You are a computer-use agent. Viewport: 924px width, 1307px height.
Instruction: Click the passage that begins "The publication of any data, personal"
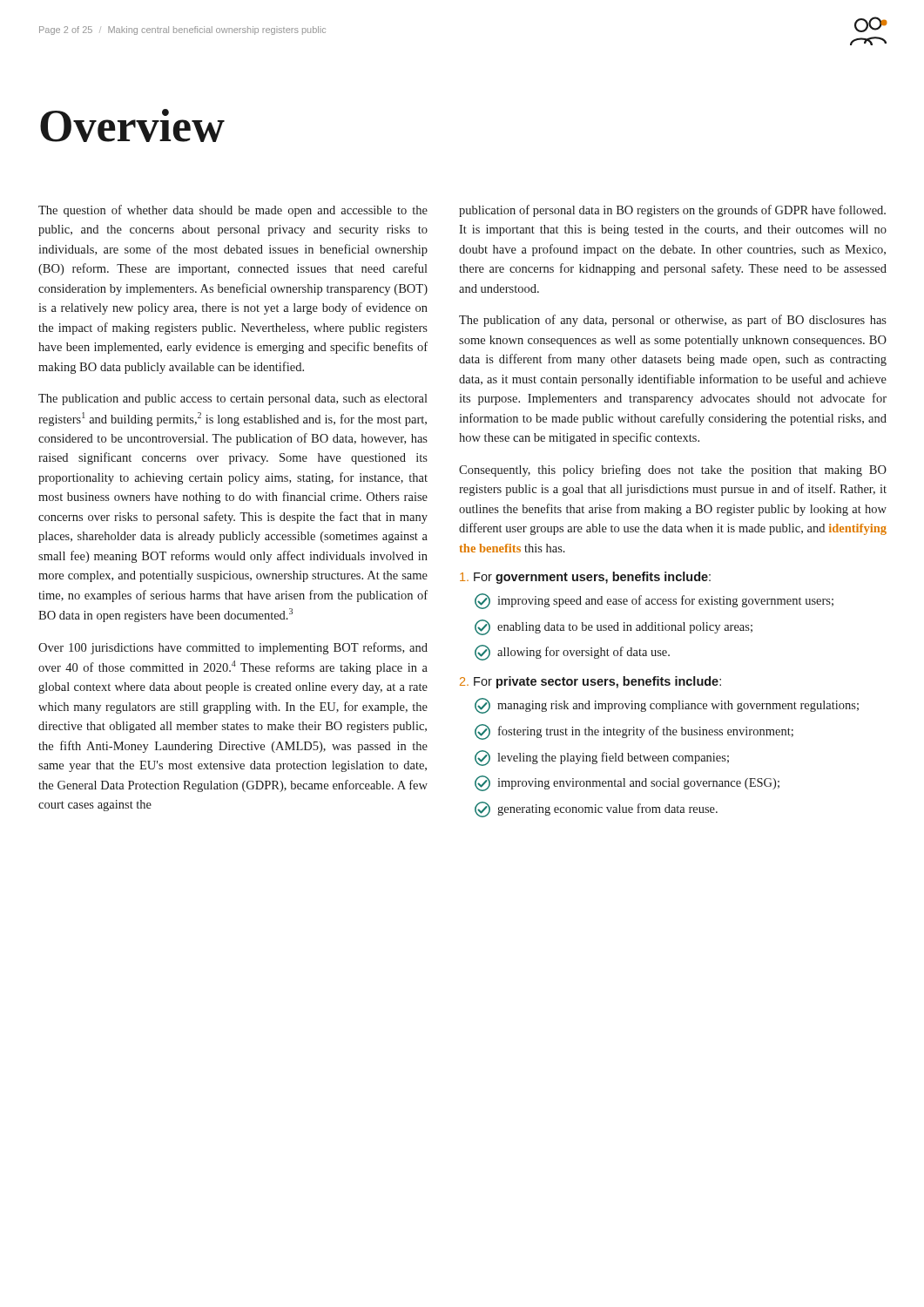673,379
